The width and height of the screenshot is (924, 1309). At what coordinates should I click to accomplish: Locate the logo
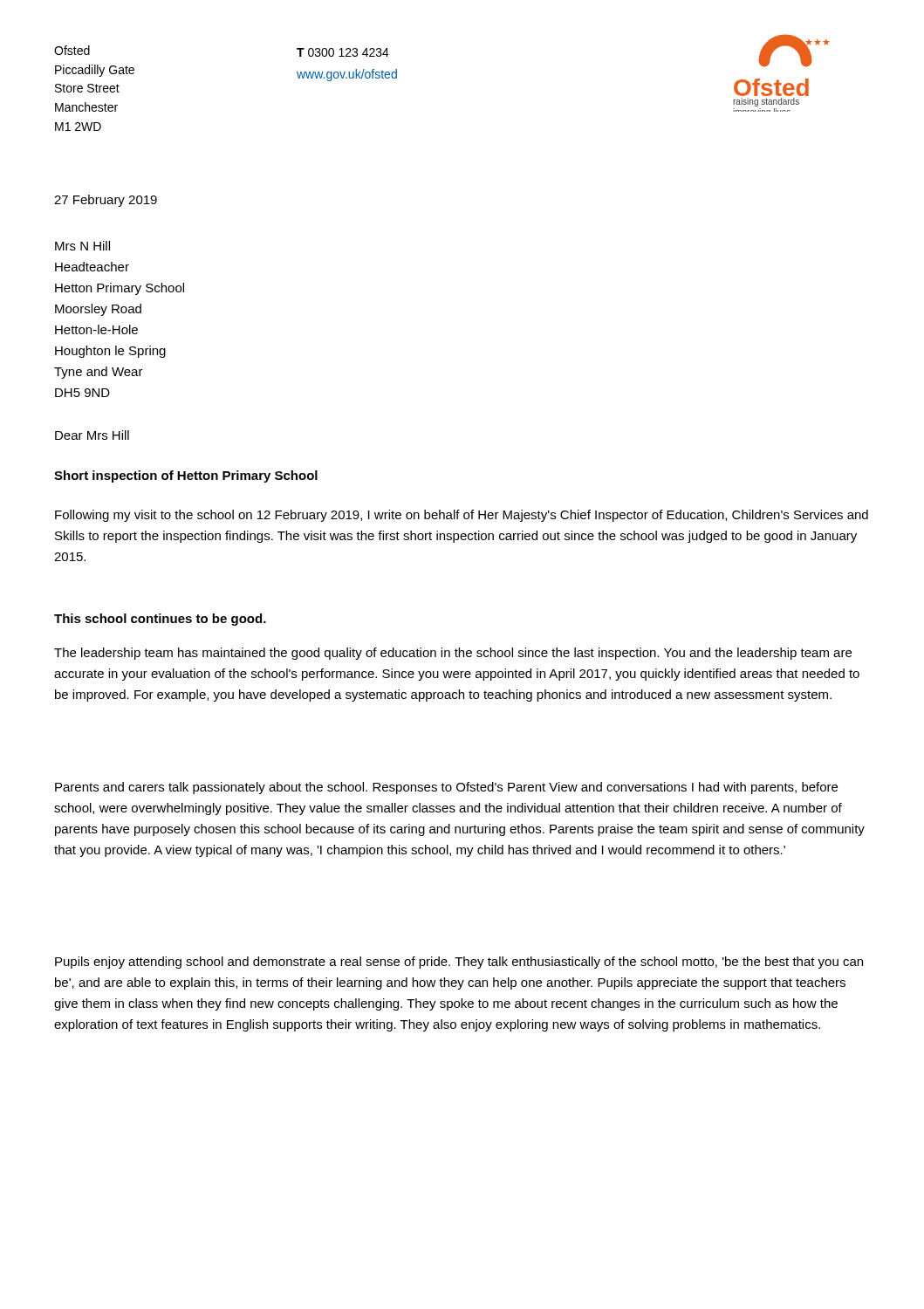(800, 74)
